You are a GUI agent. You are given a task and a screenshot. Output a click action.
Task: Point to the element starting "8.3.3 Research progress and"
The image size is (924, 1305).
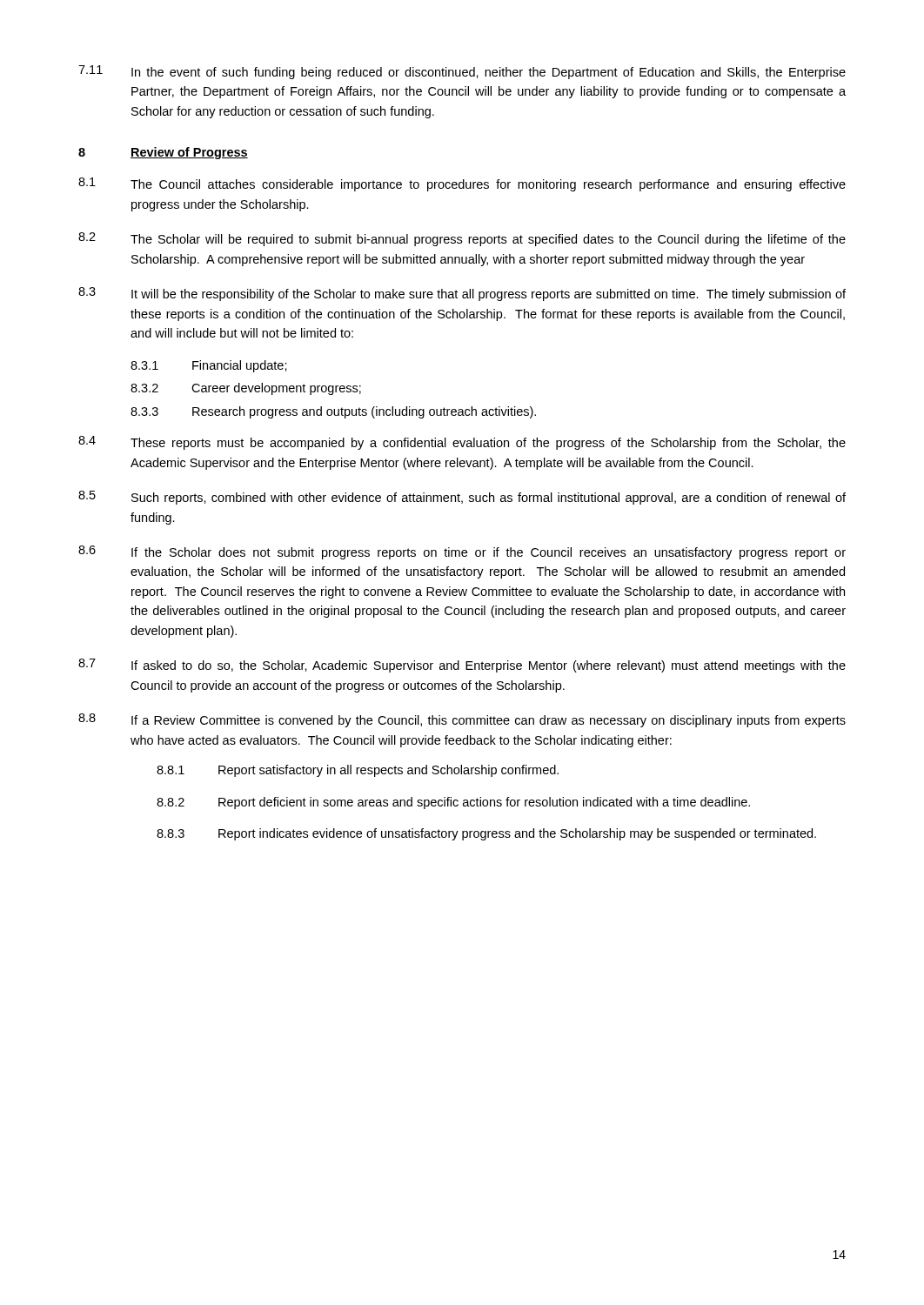pos(488,411)
